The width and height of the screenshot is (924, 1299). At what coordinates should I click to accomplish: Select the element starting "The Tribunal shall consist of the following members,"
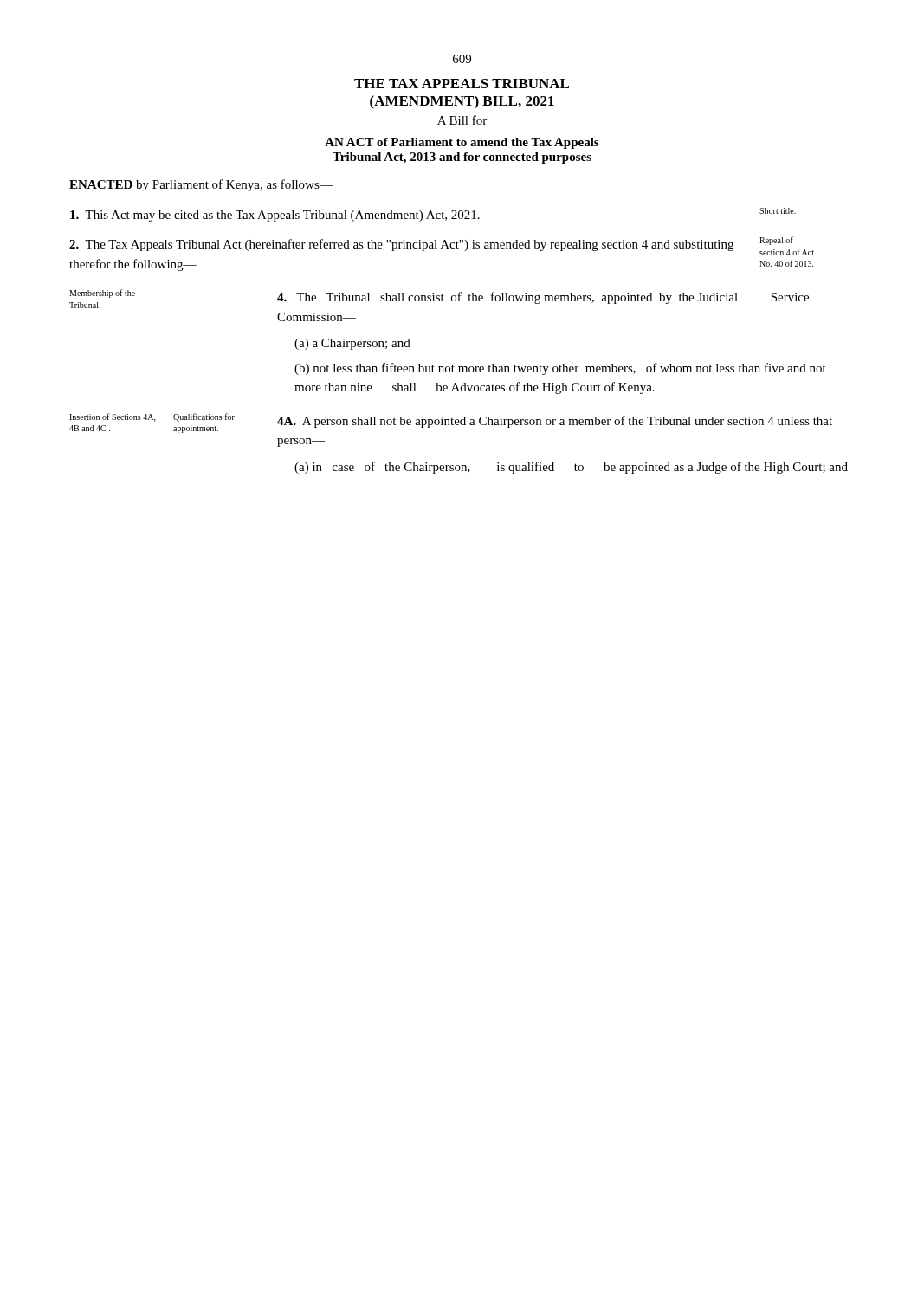click(543, 307)
